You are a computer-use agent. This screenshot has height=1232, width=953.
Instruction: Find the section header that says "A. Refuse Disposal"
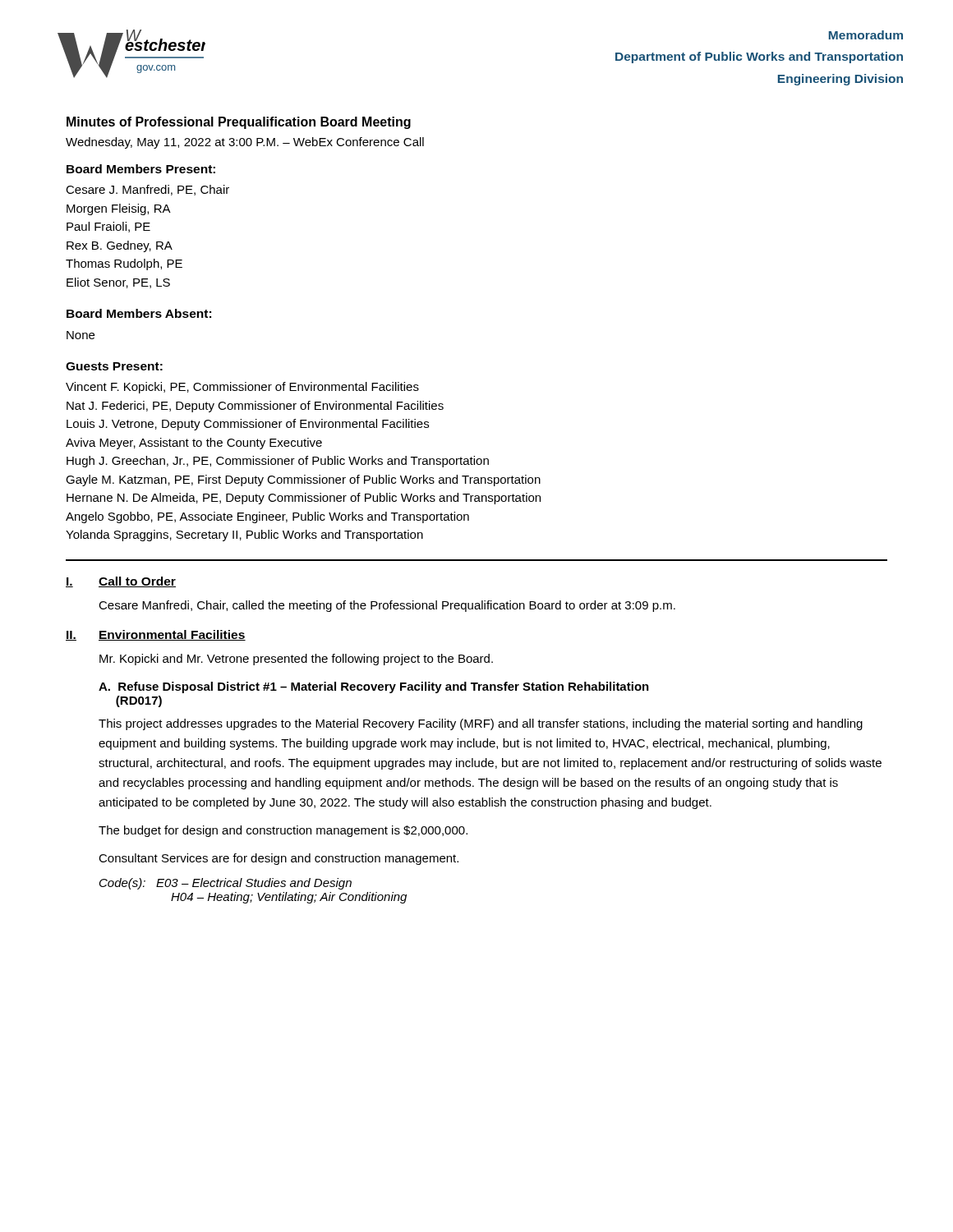374,693
